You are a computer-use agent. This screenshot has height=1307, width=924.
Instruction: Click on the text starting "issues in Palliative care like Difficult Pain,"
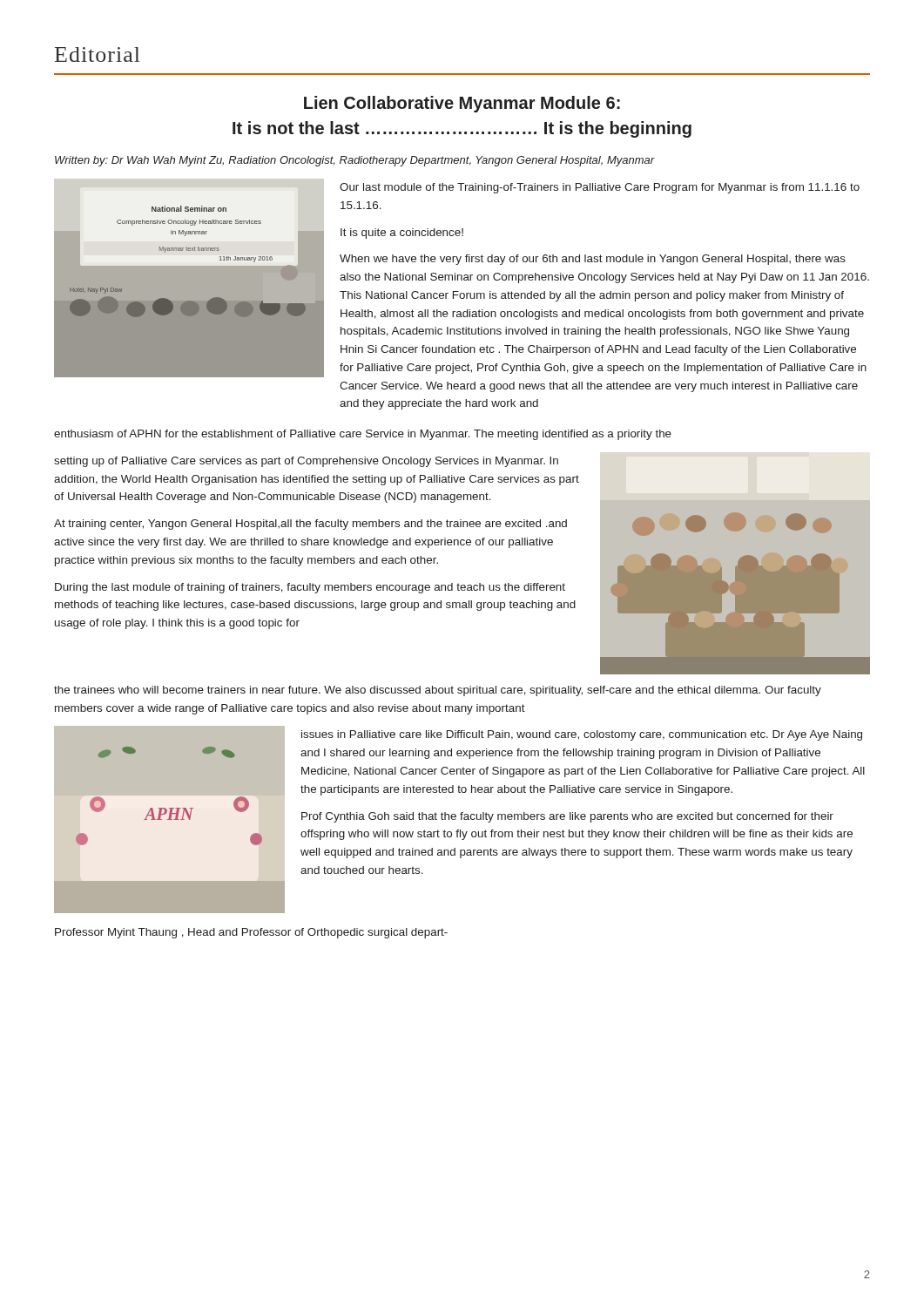click(585, 803)
